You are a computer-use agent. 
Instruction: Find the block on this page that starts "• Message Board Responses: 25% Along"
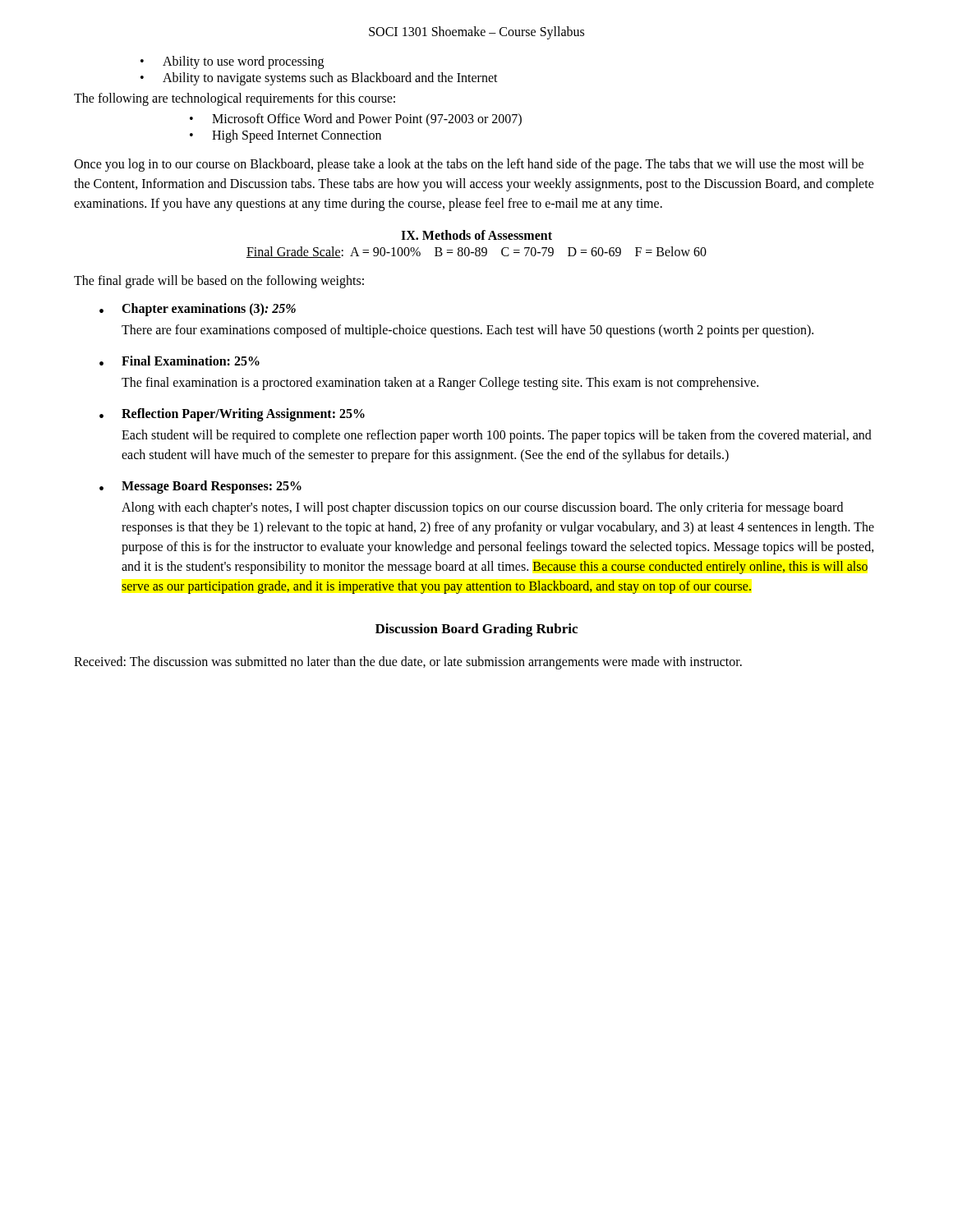tap(489, 536)
